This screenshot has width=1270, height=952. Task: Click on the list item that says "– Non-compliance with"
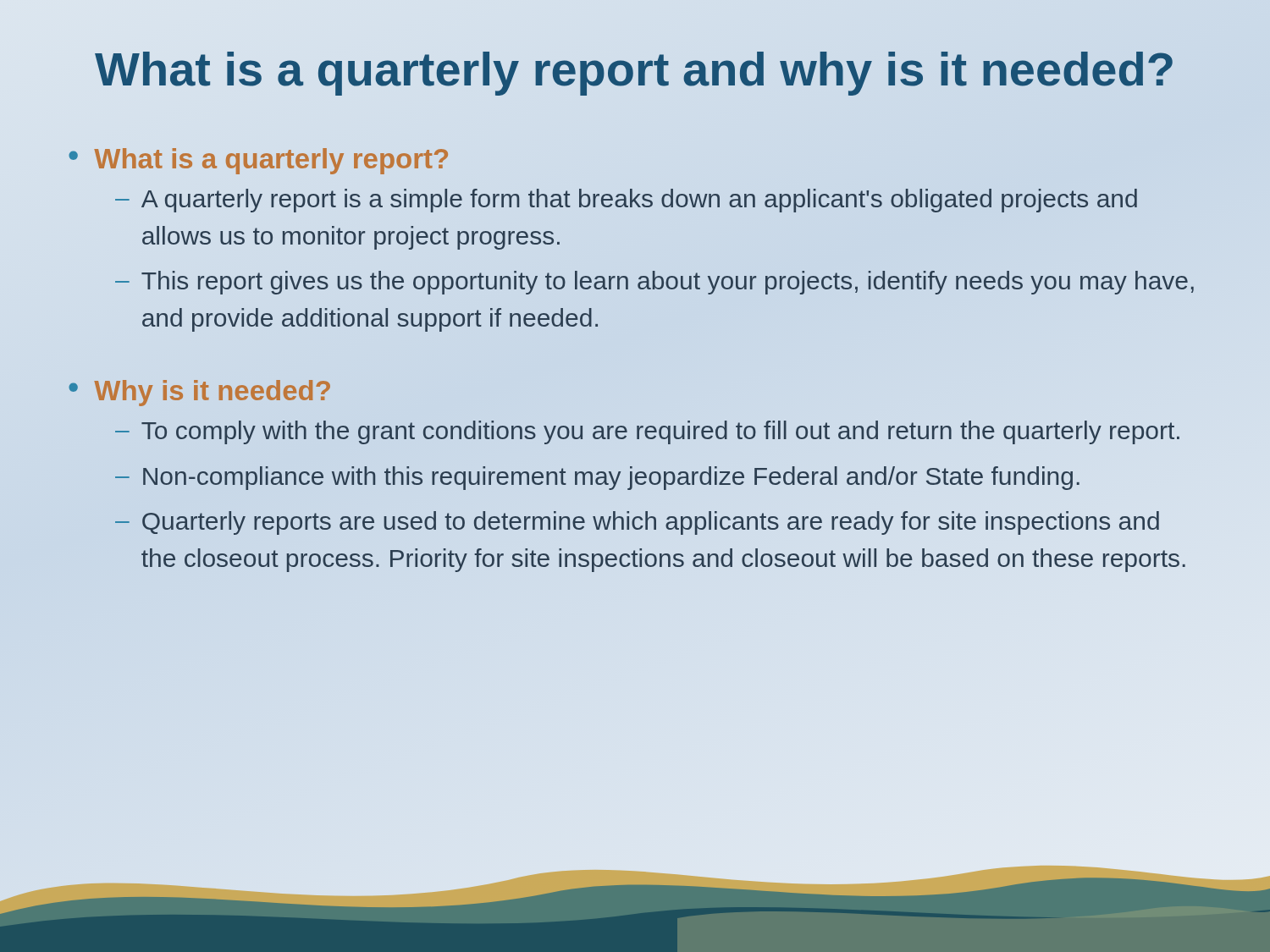click(598, 476)
